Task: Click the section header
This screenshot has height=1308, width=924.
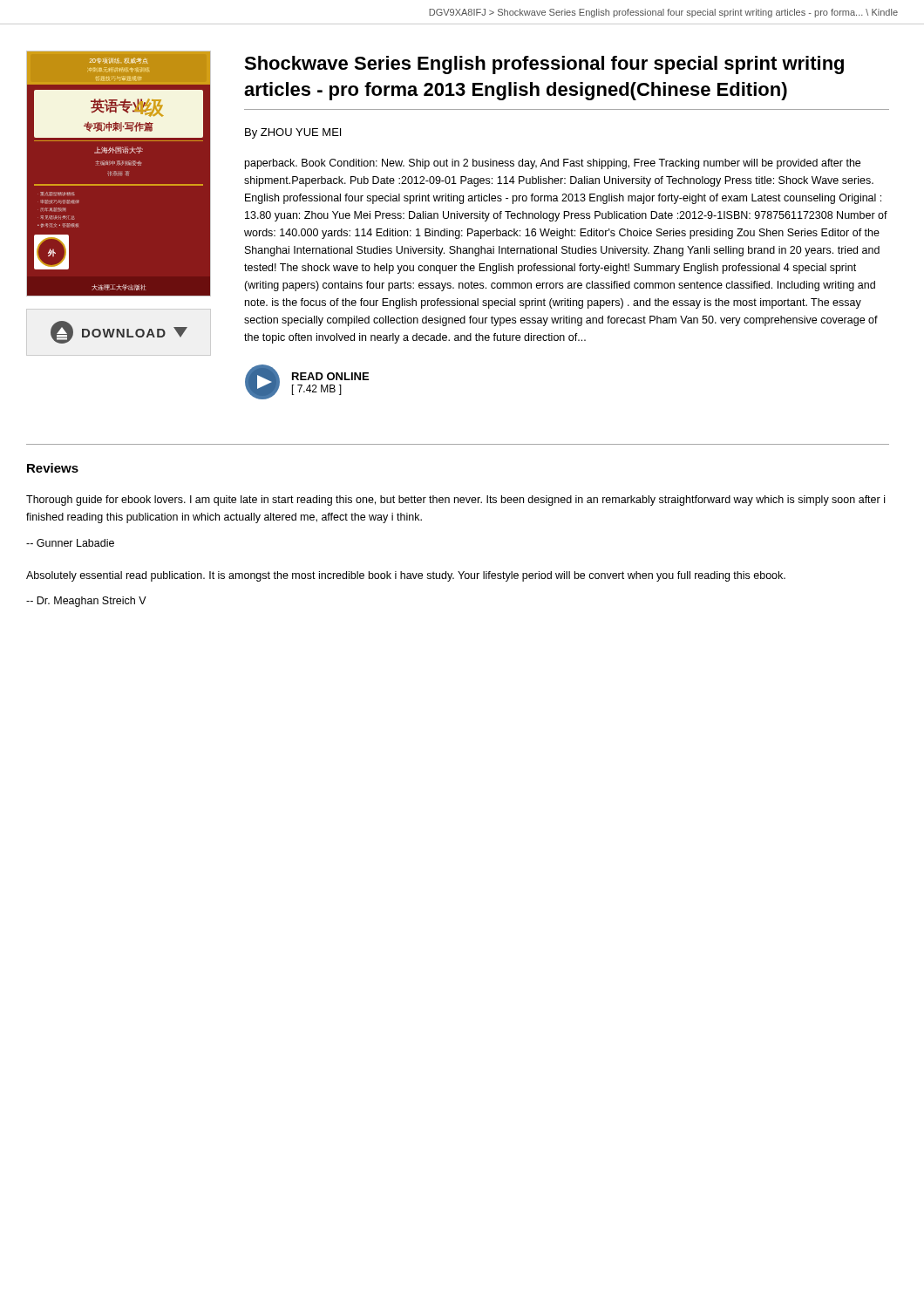Action: pyautogui.click(x=52, y=468)
